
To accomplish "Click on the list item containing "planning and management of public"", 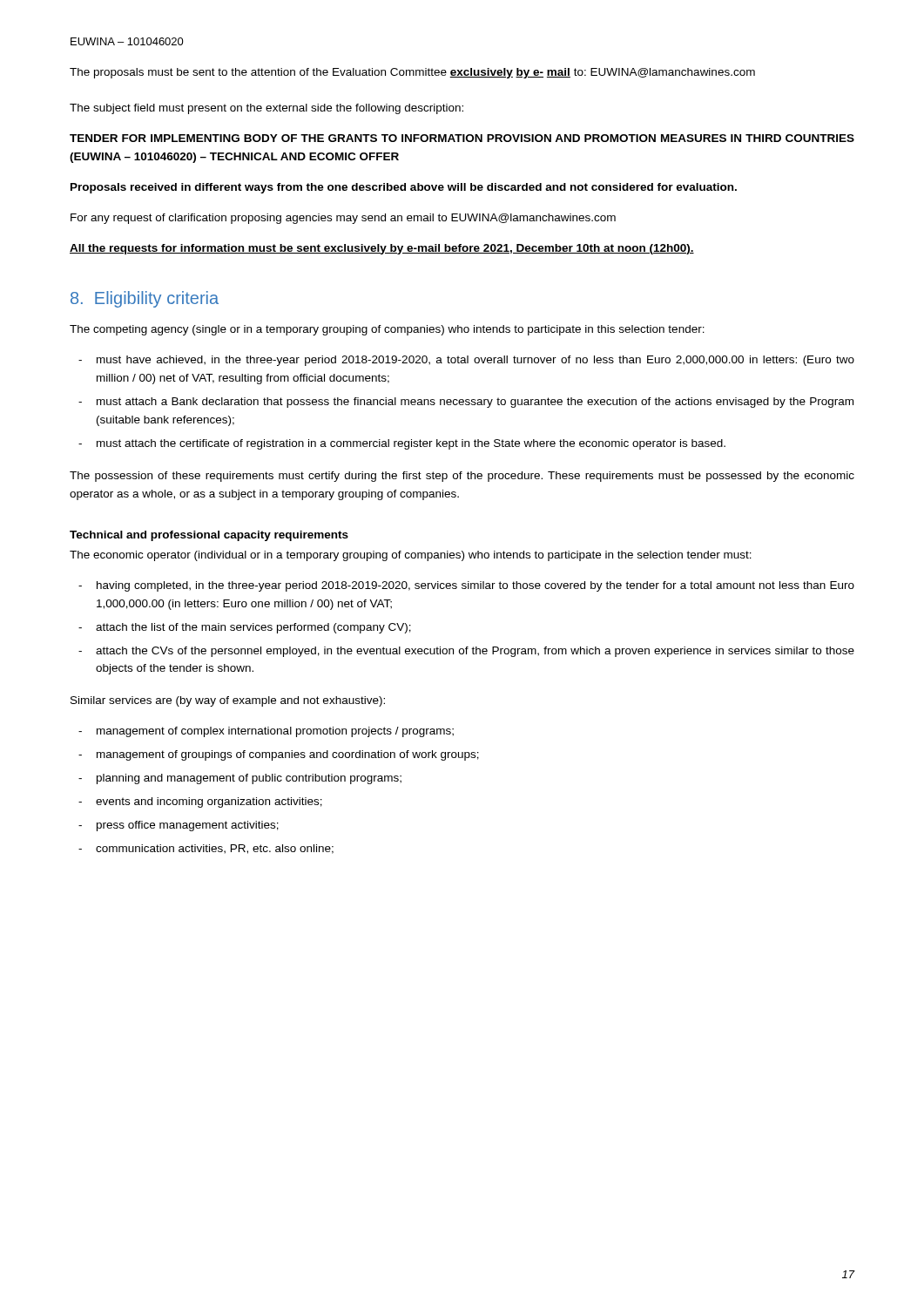I will 249,778.
